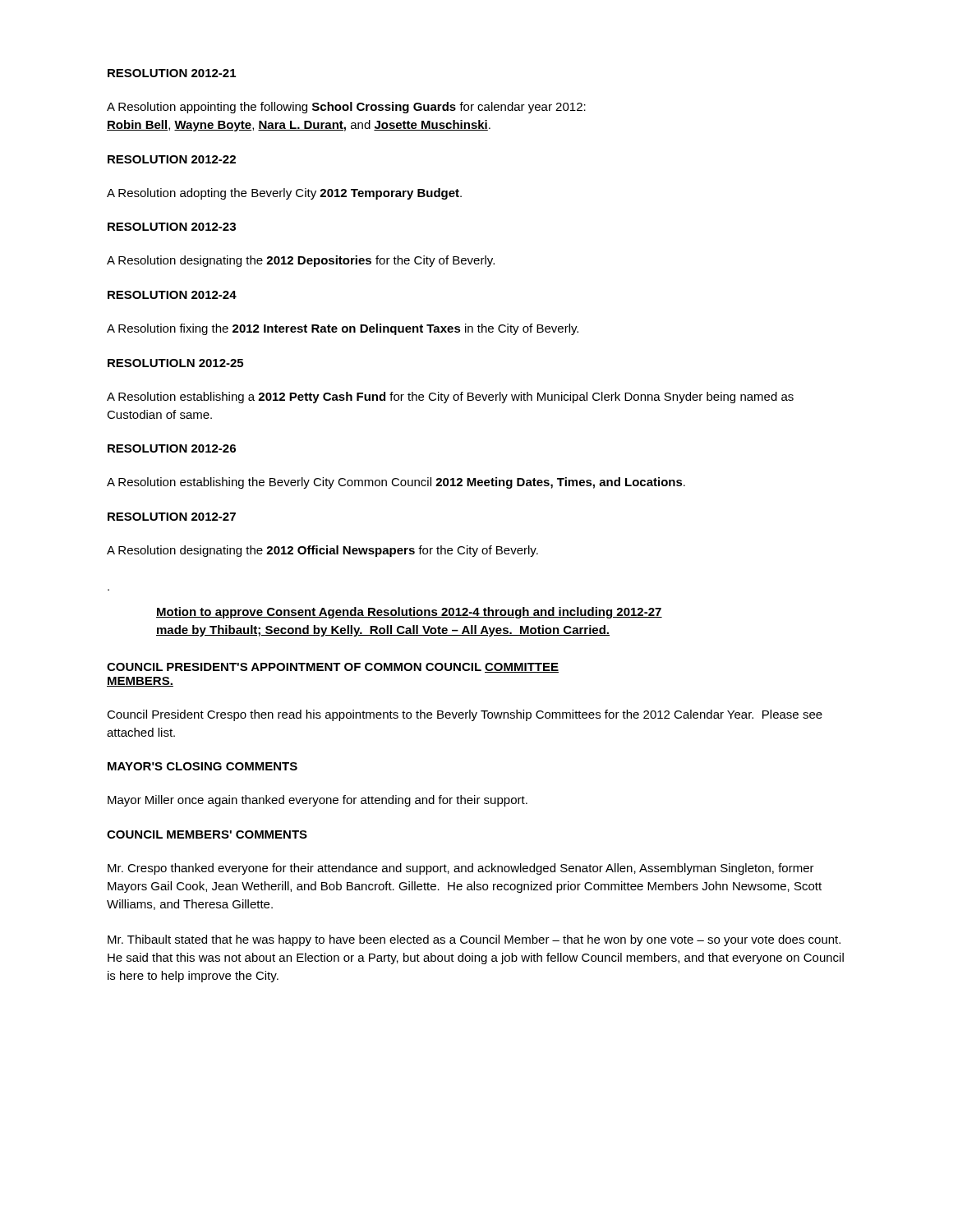Navigate to the region starting "A Resolution adopting the Beverly"

(284, 194)
